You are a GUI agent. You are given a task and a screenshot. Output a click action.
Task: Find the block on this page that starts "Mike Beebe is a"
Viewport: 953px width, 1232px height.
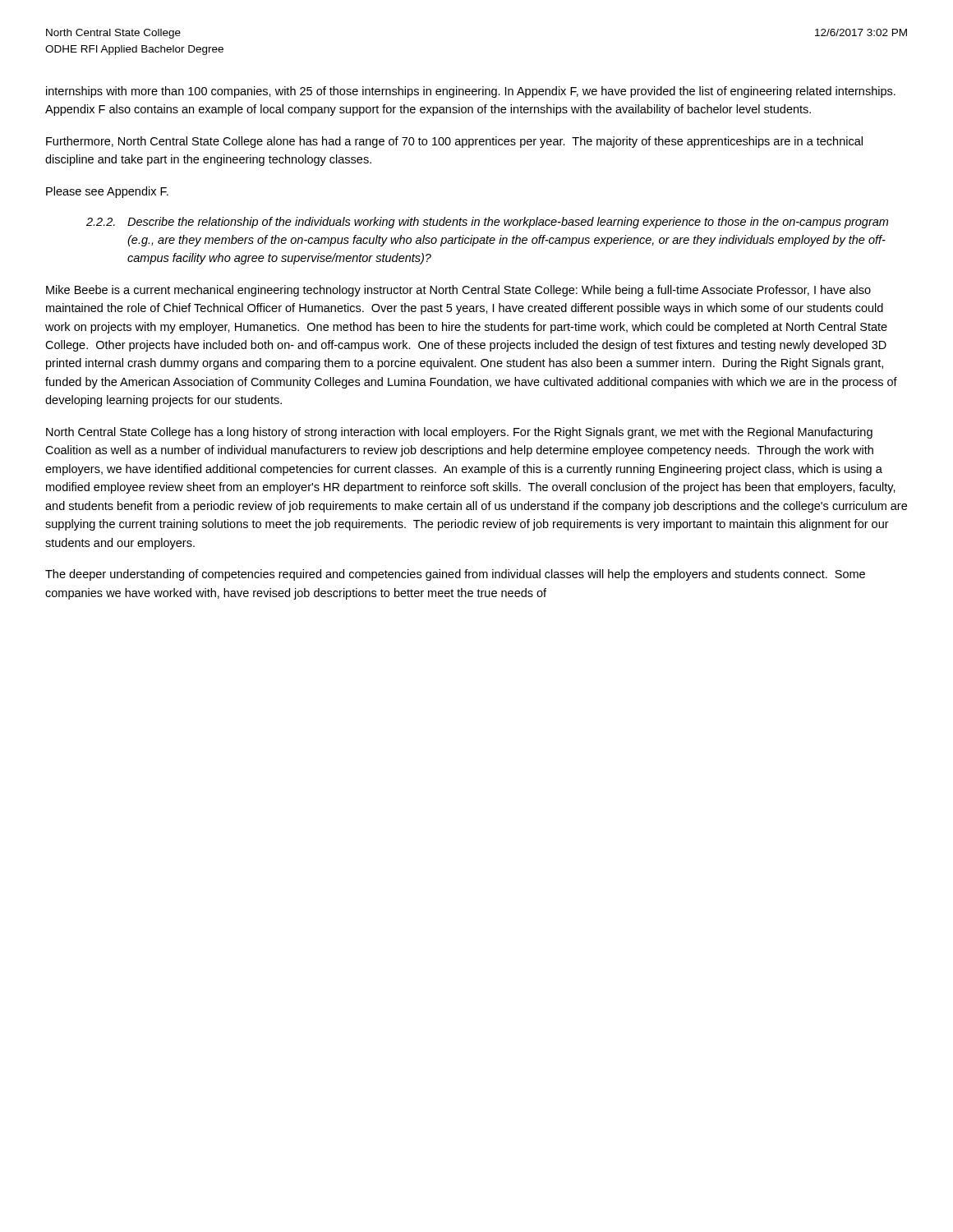471,345
